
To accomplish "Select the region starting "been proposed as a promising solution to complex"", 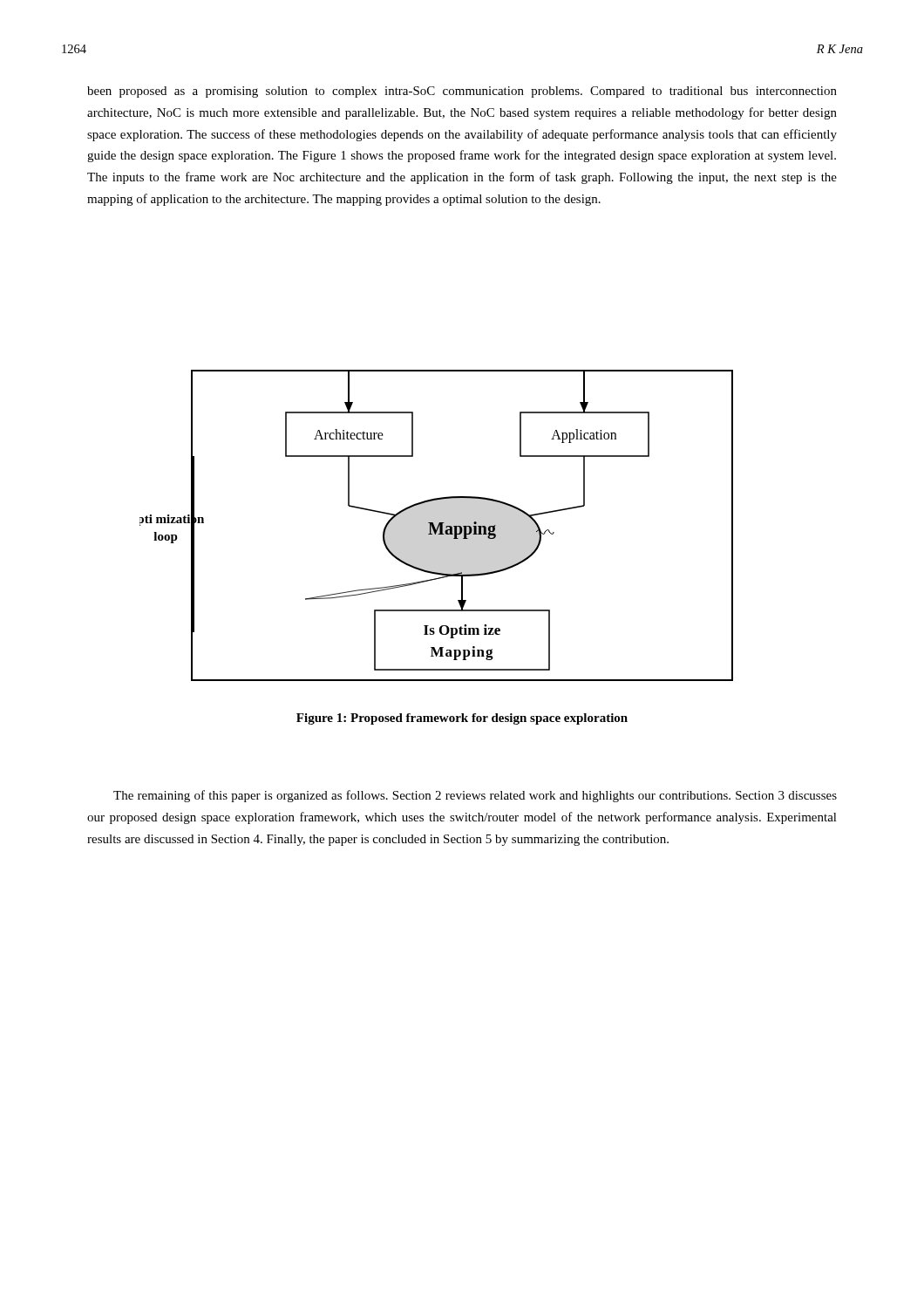I will [x=462, y=145].
